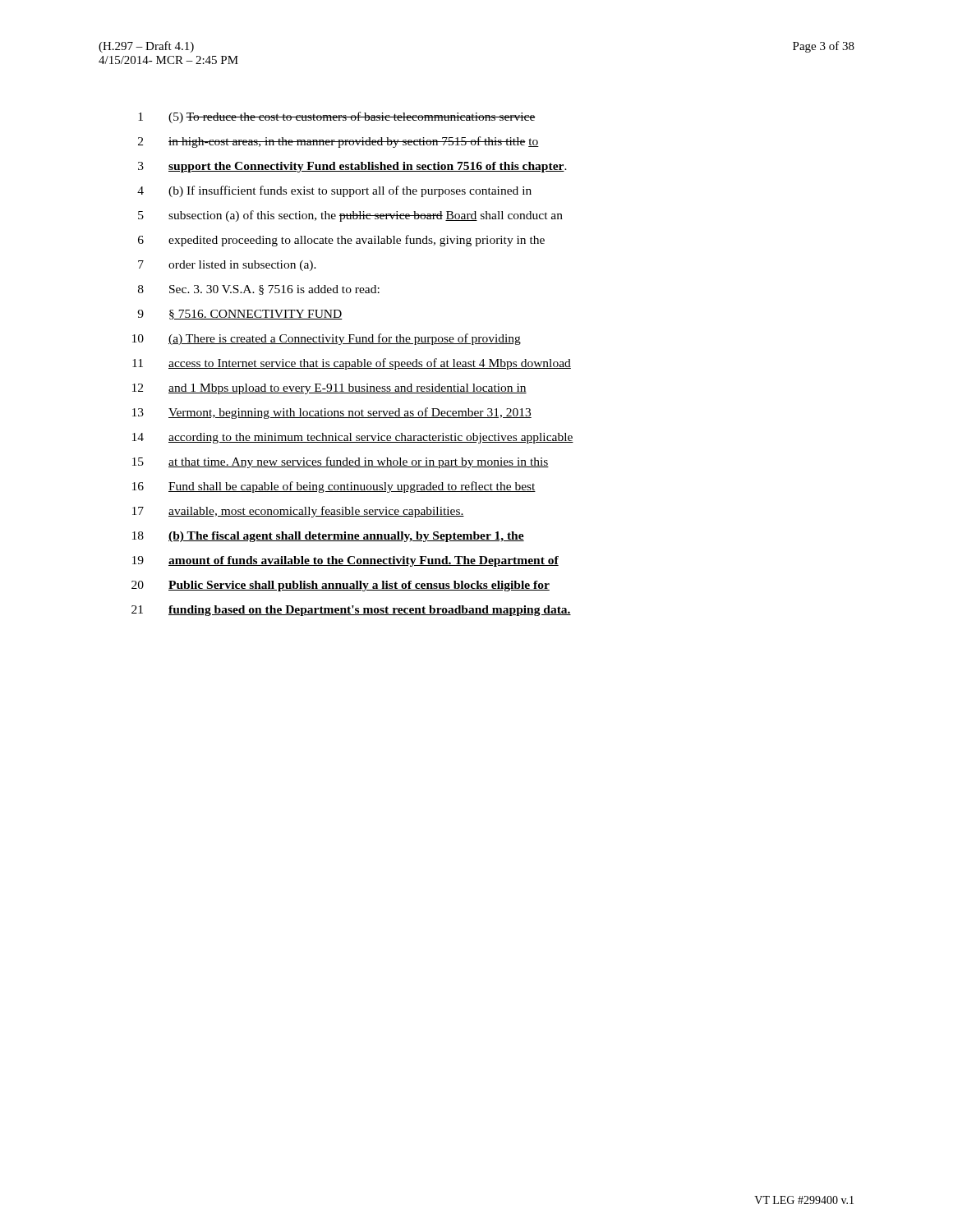Viewport: 953px width, 1232px height.
Task: Locate the block starting "18 (b) The fiscal agent shall"
Action: coord(476,536)
